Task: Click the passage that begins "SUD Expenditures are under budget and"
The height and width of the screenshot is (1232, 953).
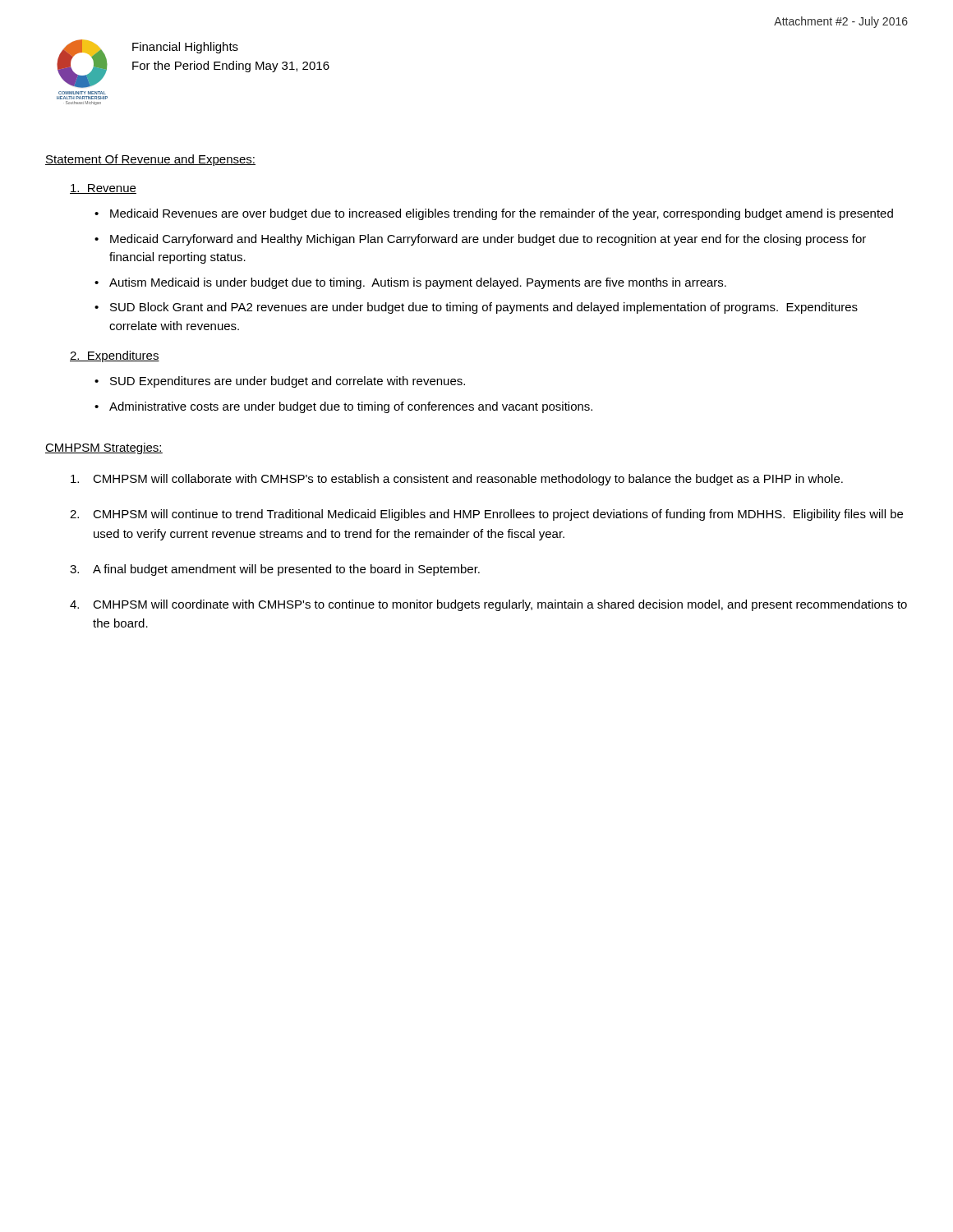Action: coord(288,381)
